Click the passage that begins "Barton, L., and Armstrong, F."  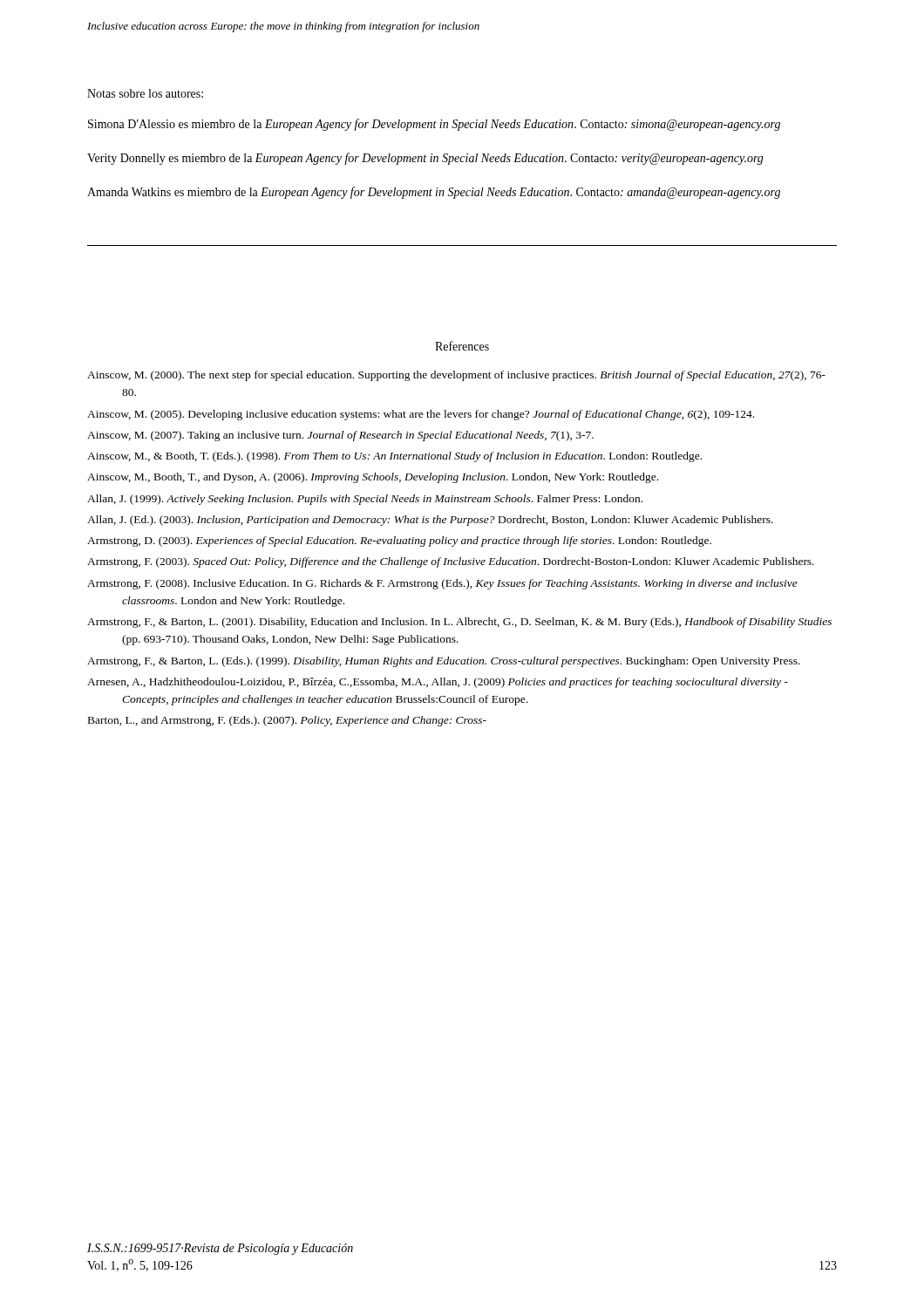point(287,720)
